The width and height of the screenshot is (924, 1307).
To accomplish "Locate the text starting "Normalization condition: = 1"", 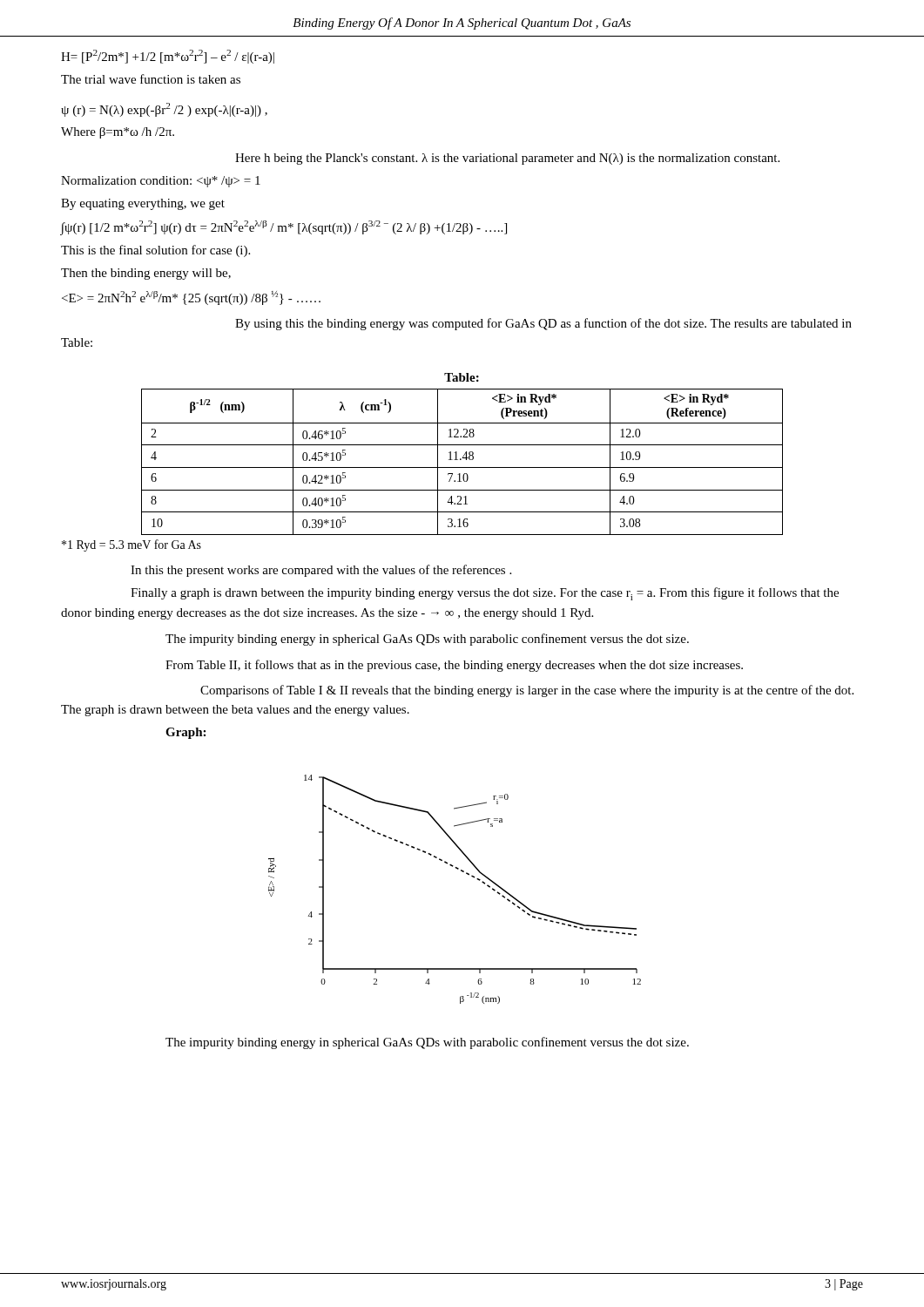I will (x=161, y=180).
